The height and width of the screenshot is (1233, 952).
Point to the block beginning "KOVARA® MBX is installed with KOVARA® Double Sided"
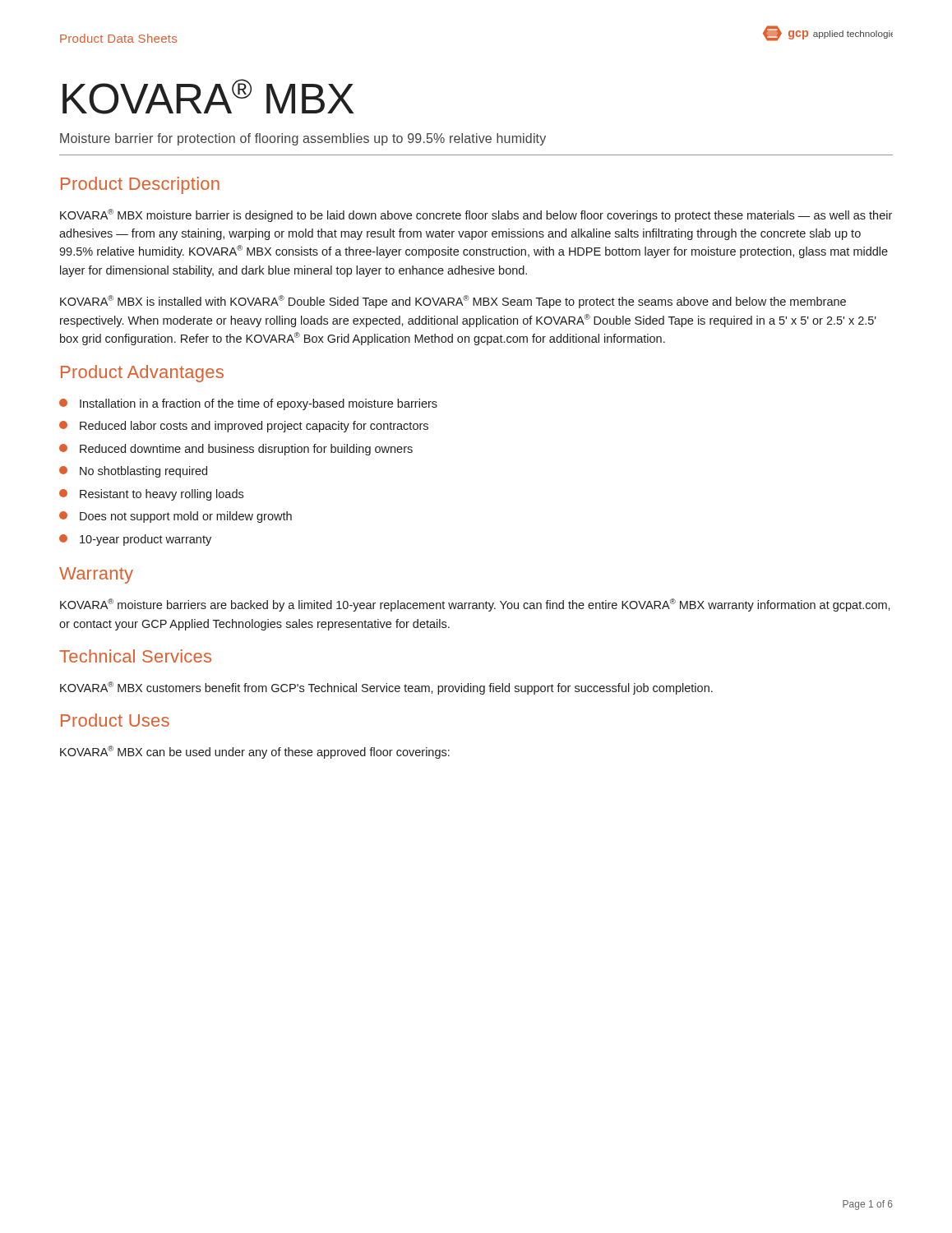pos(468,320)
